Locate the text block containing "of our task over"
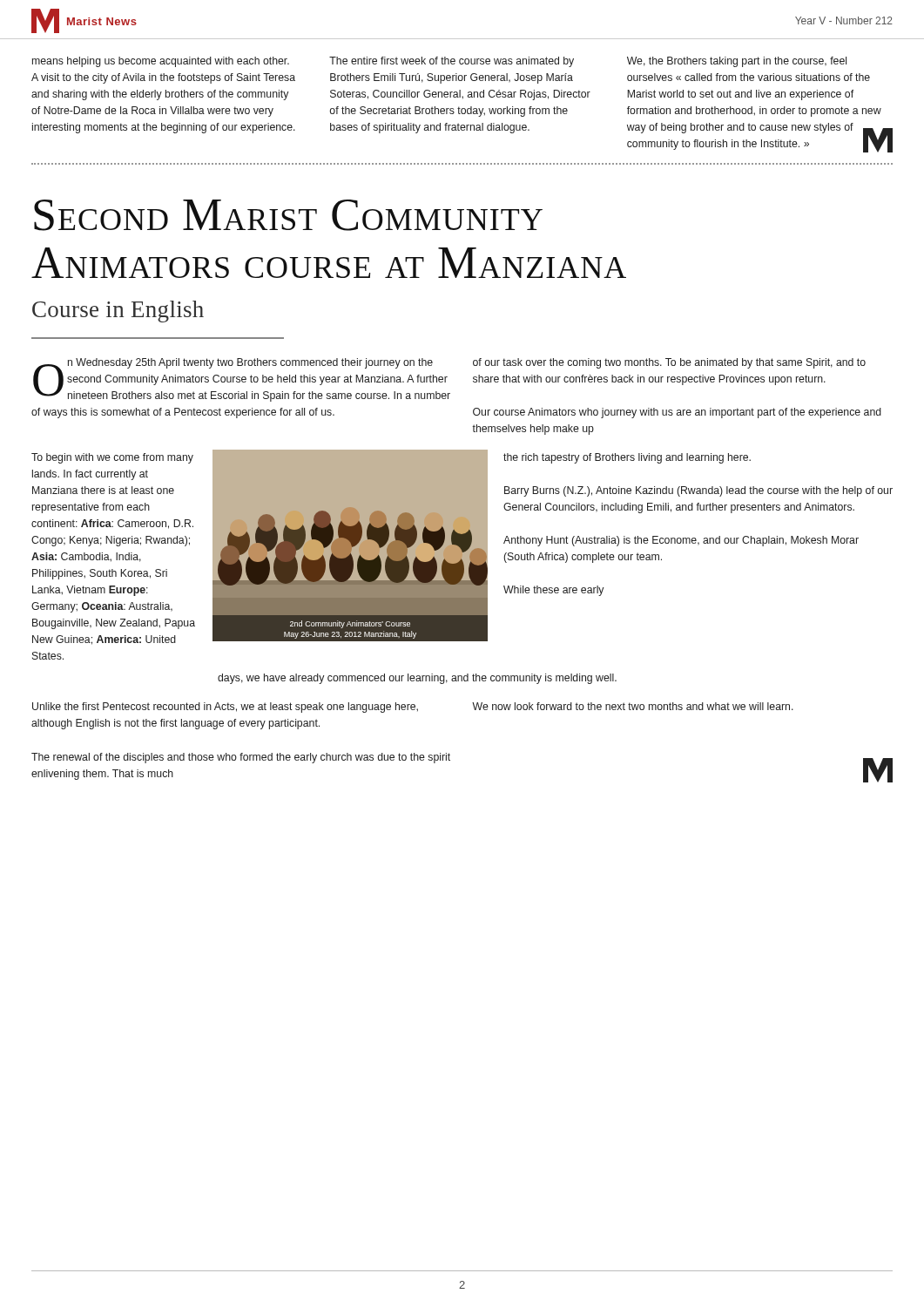 pos(677,395)
